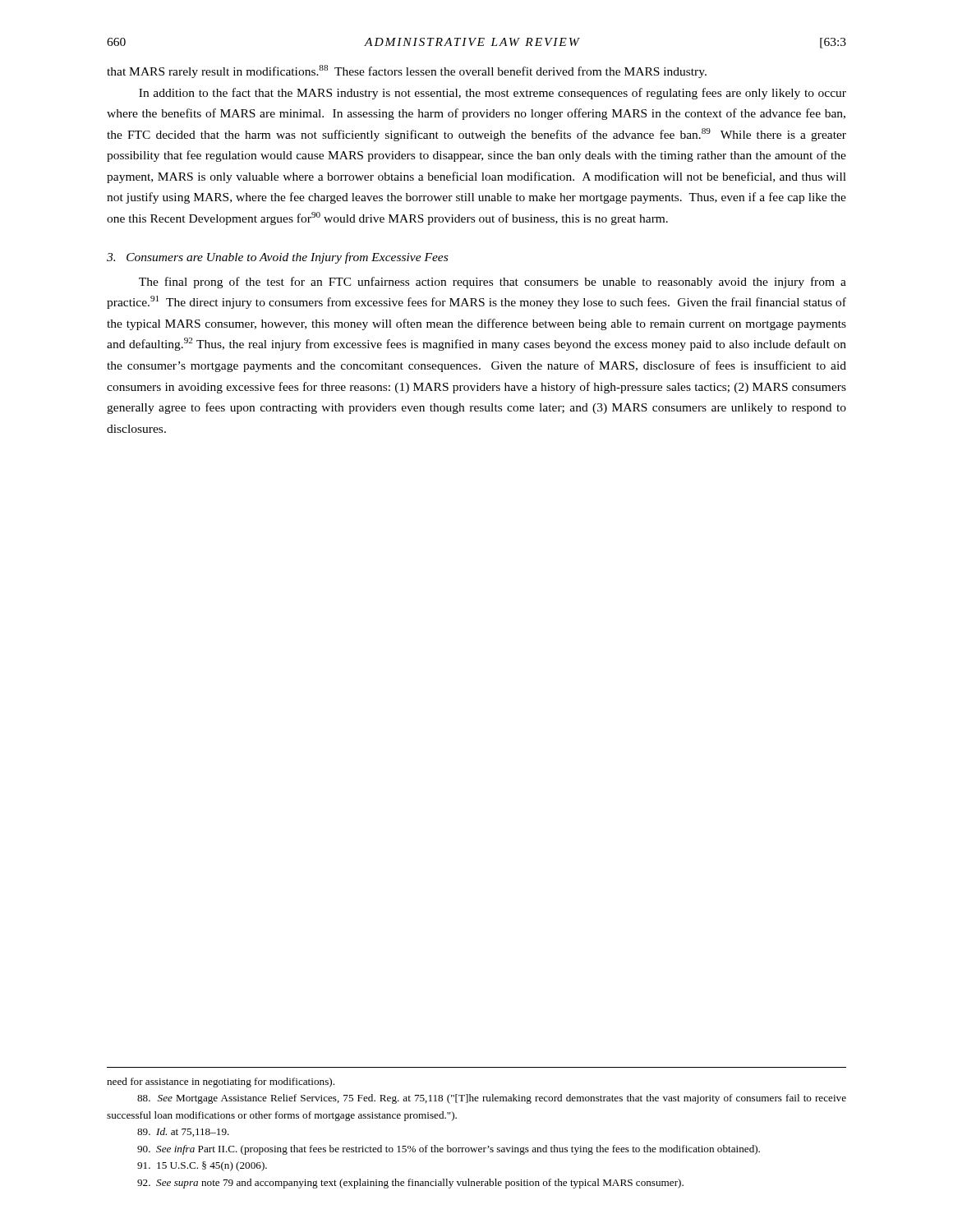Navigate to the text block starting "The final prong"
Viewport: 953px width, 1232px height.
point(476,355)
